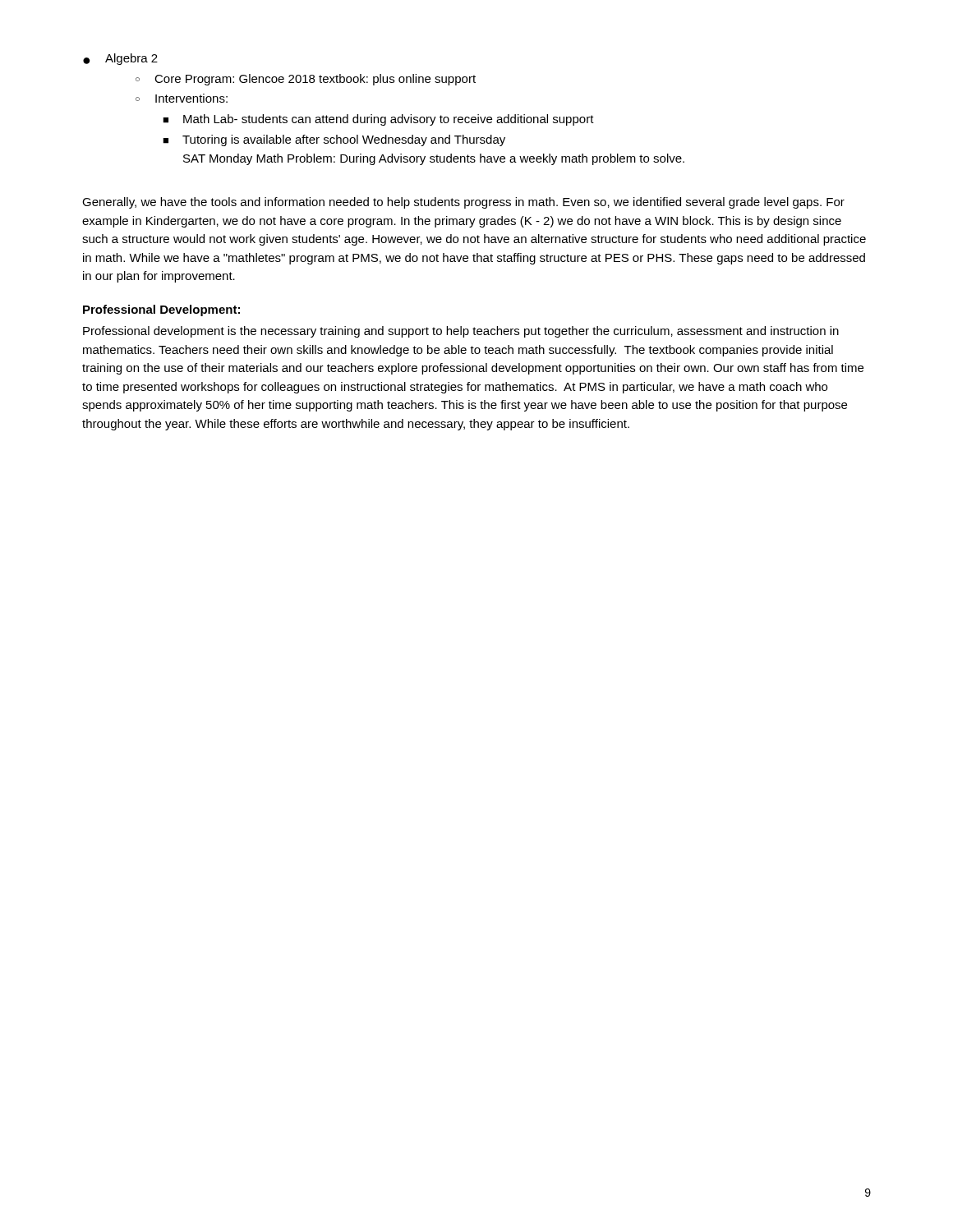Image resolution: width=953 pixels, height=1232 pixels.
Task: Click on the text block containing "Professional development is the necessary training and support"
Action: click(473, 377)
